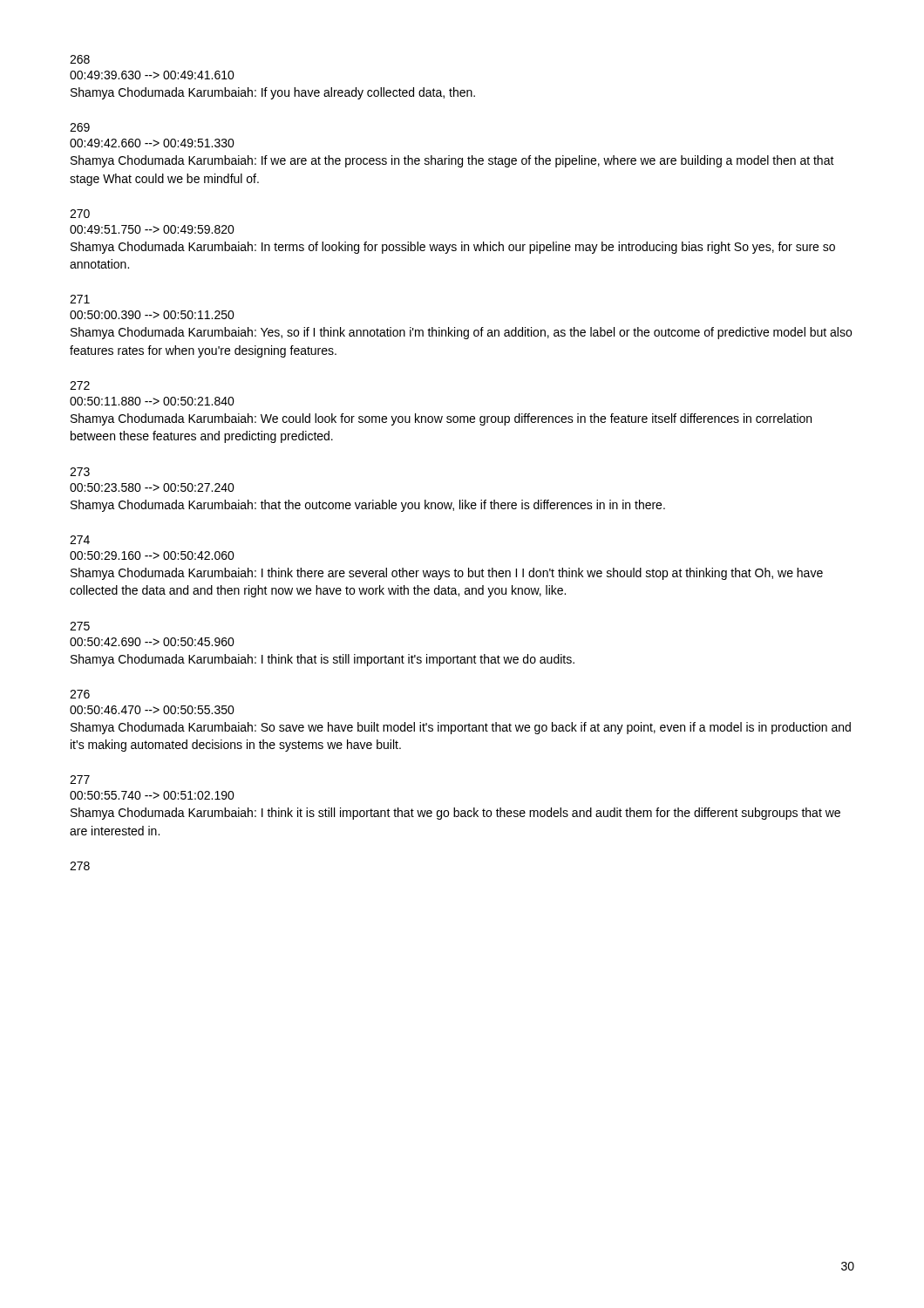The width and height of the screenshot is (924, 1308).
Task: Navigate to the element starting "272 00:50:11.880 --> 00:50:21.840 Shamya"
Action: coord(462,412)
